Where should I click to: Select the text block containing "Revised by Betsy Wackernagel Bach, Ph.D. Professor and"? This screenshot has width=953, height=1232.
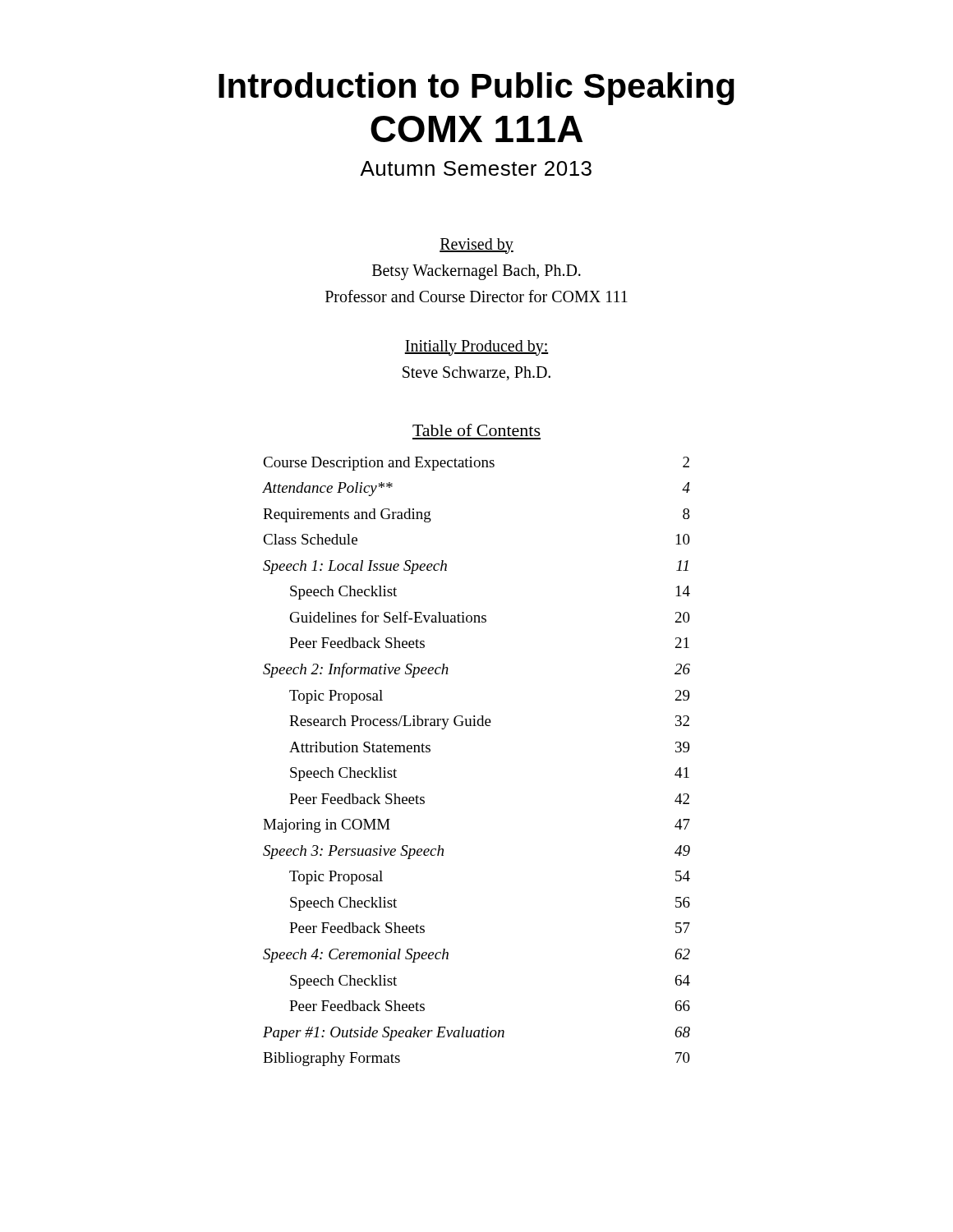(x=476, y=270)
